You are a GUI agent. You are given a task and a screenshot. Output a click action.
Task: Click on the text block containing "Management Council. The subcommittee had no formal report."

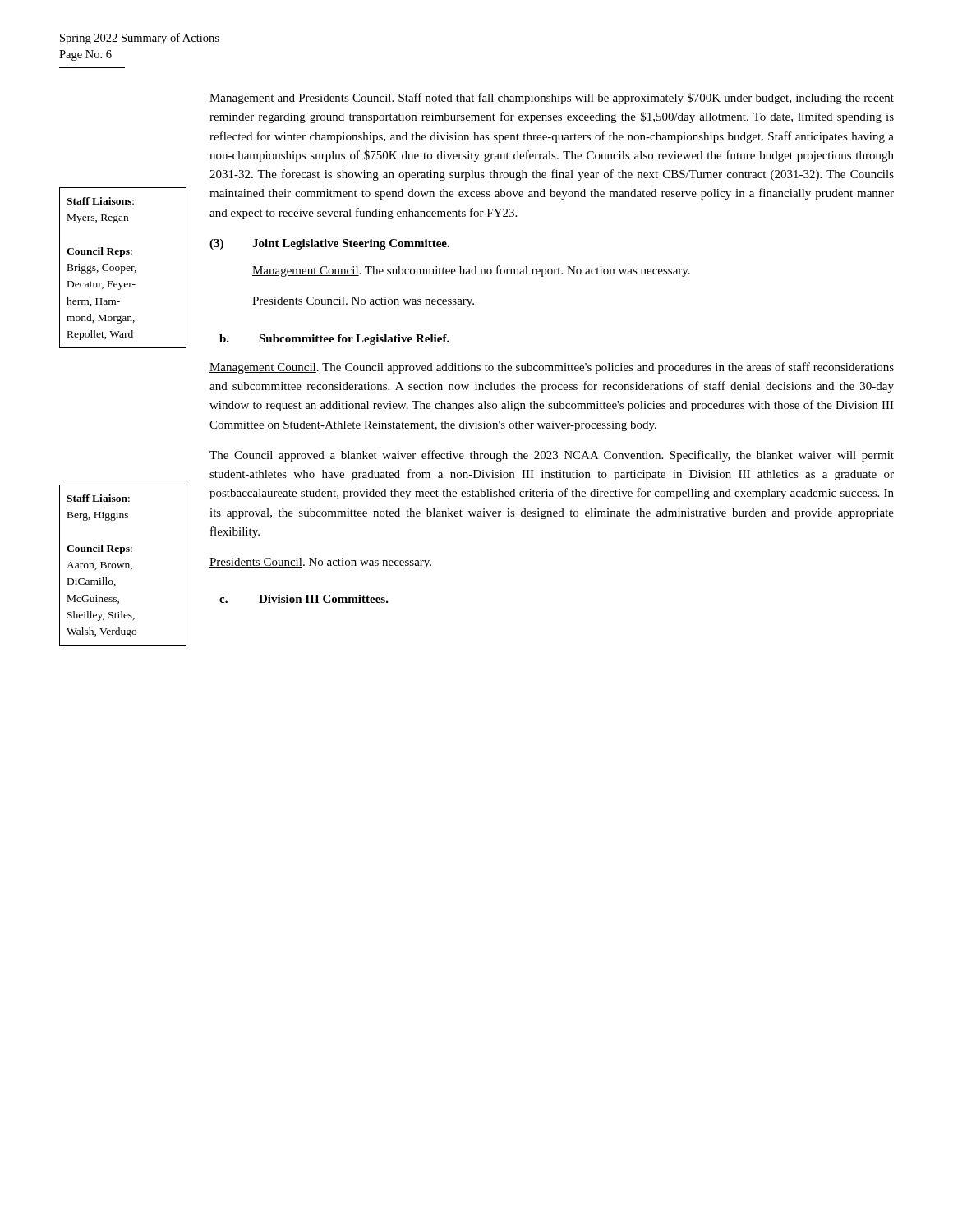click(471, 270)
